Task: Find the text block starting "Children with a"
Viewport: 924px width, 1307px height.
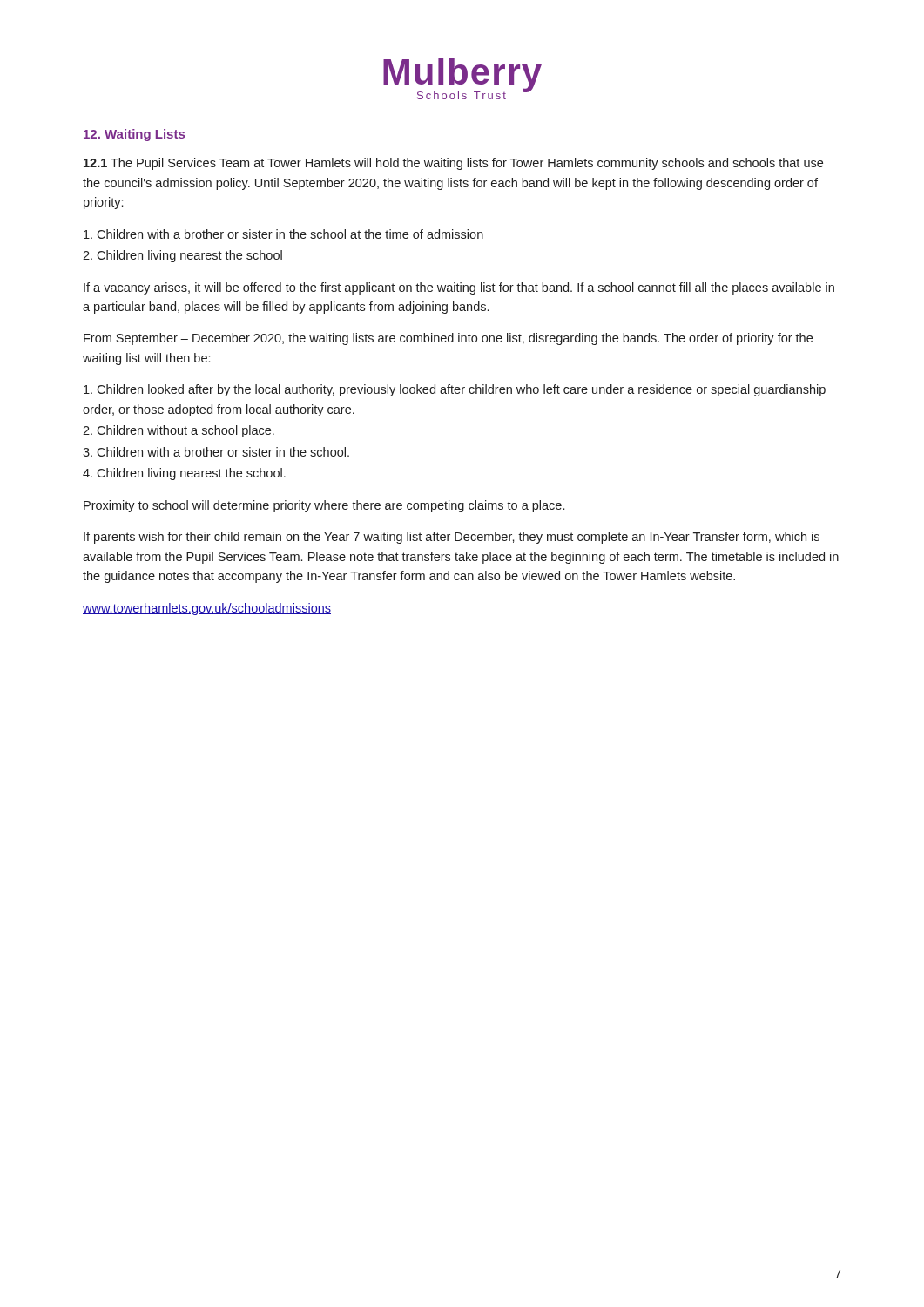Action: [x=283, y=234]
